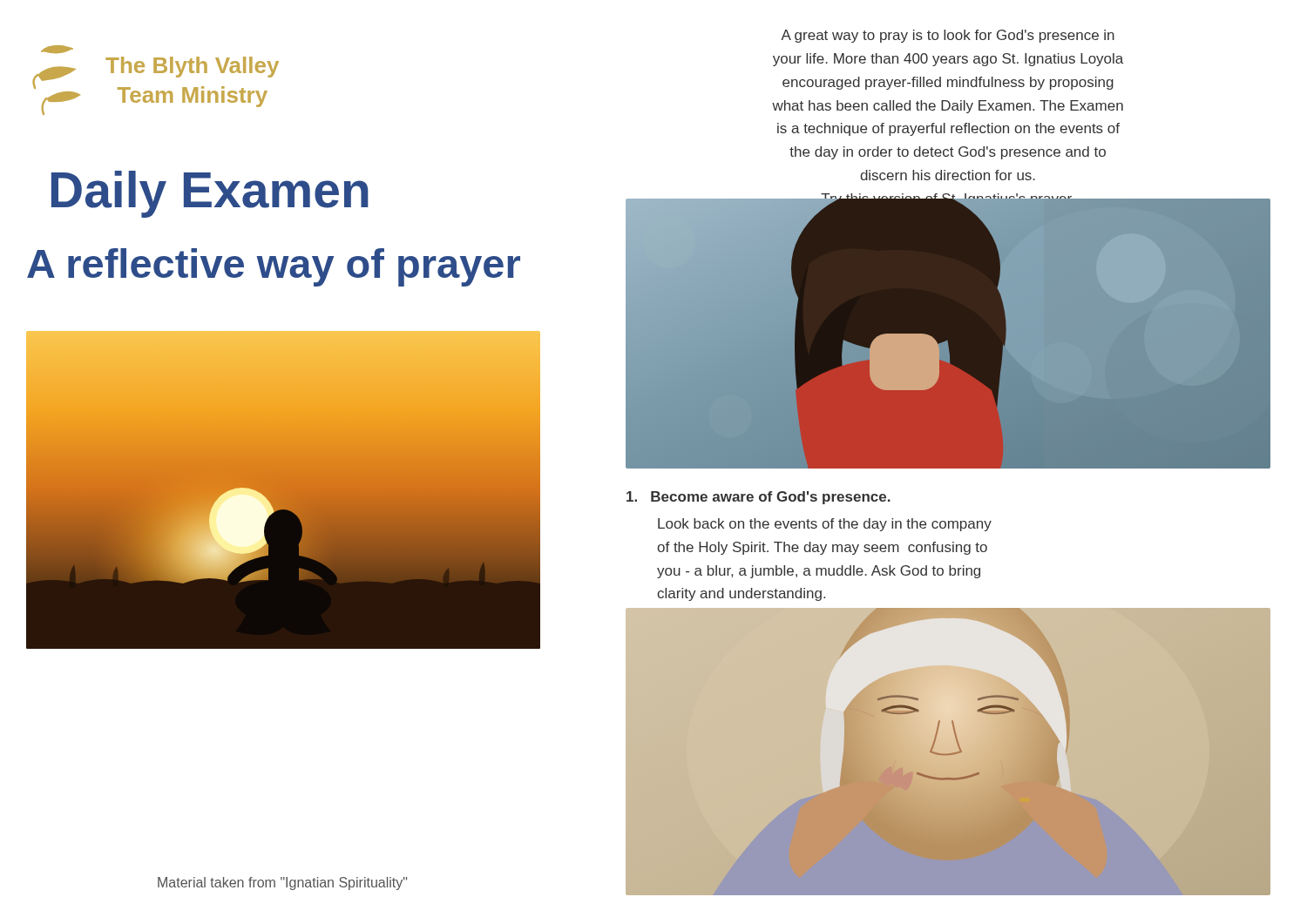1307x924 pixels.
Task: Find the element starting "A great way to pray"
Action: pyautogui.click(x=948, y=117)
